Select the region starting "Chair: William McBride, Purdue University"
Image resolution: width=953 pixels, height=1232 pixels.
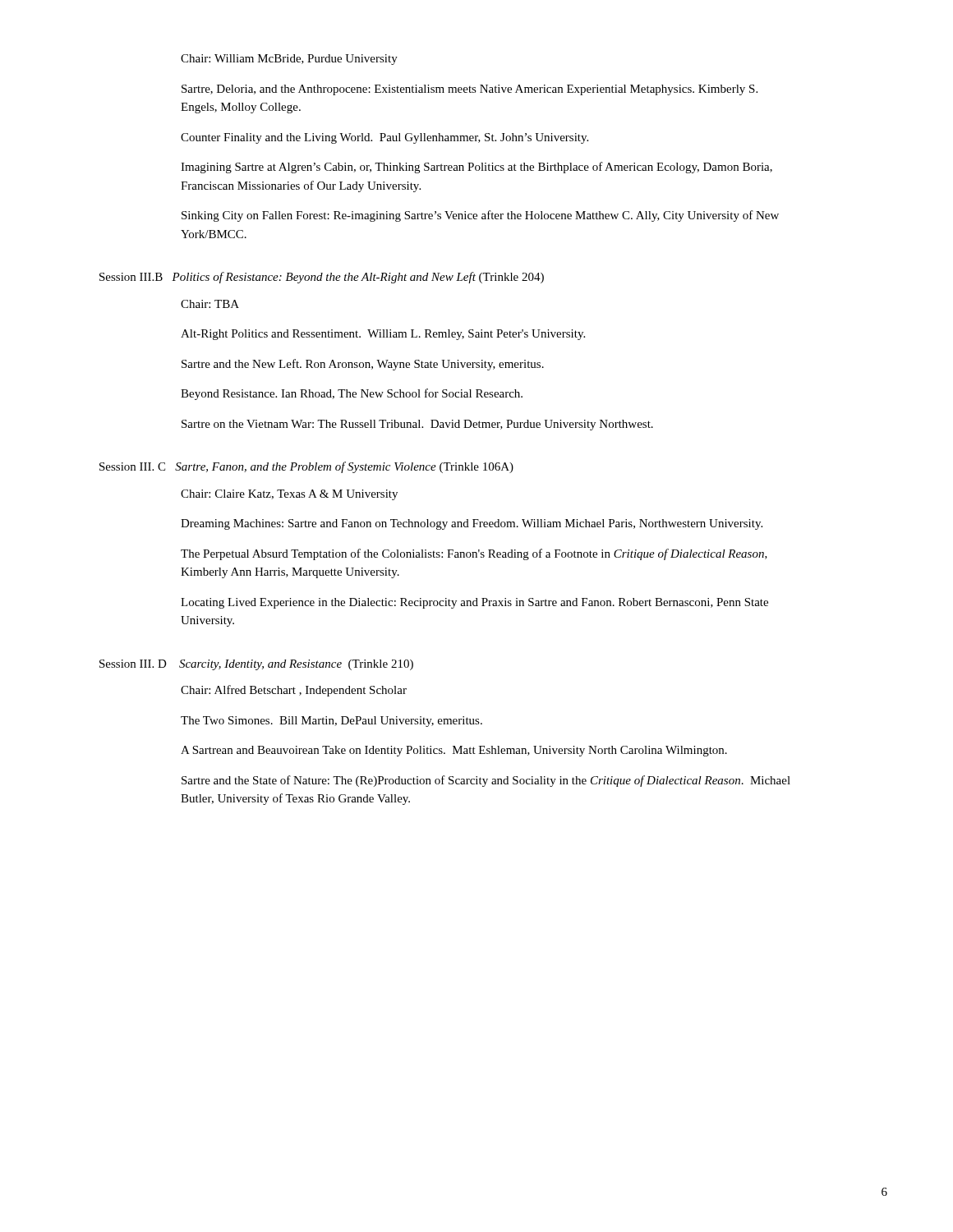coord(289,58)
